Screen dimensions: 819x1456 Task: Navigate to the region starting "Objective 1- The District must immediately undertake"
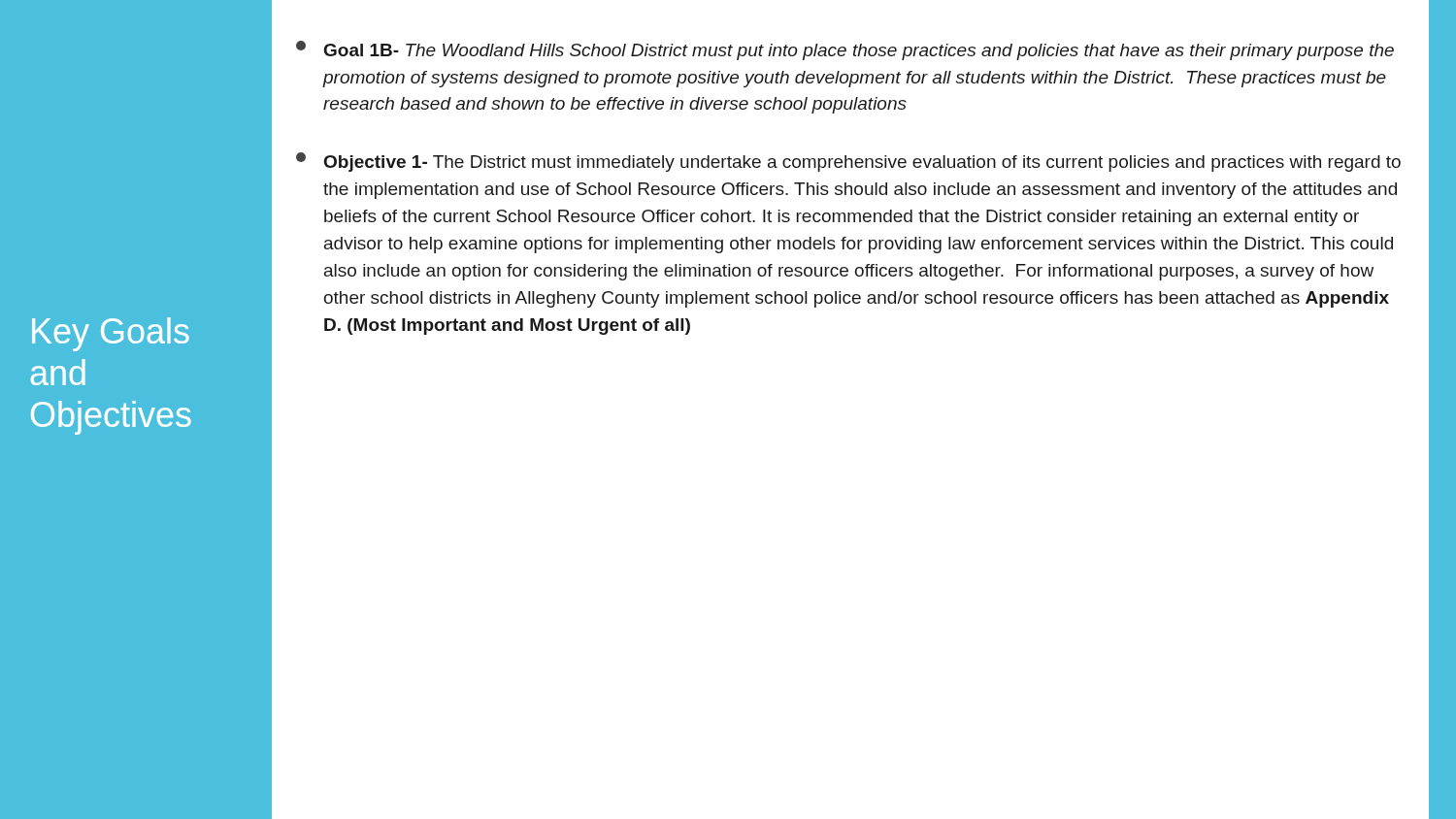[854, 244]
